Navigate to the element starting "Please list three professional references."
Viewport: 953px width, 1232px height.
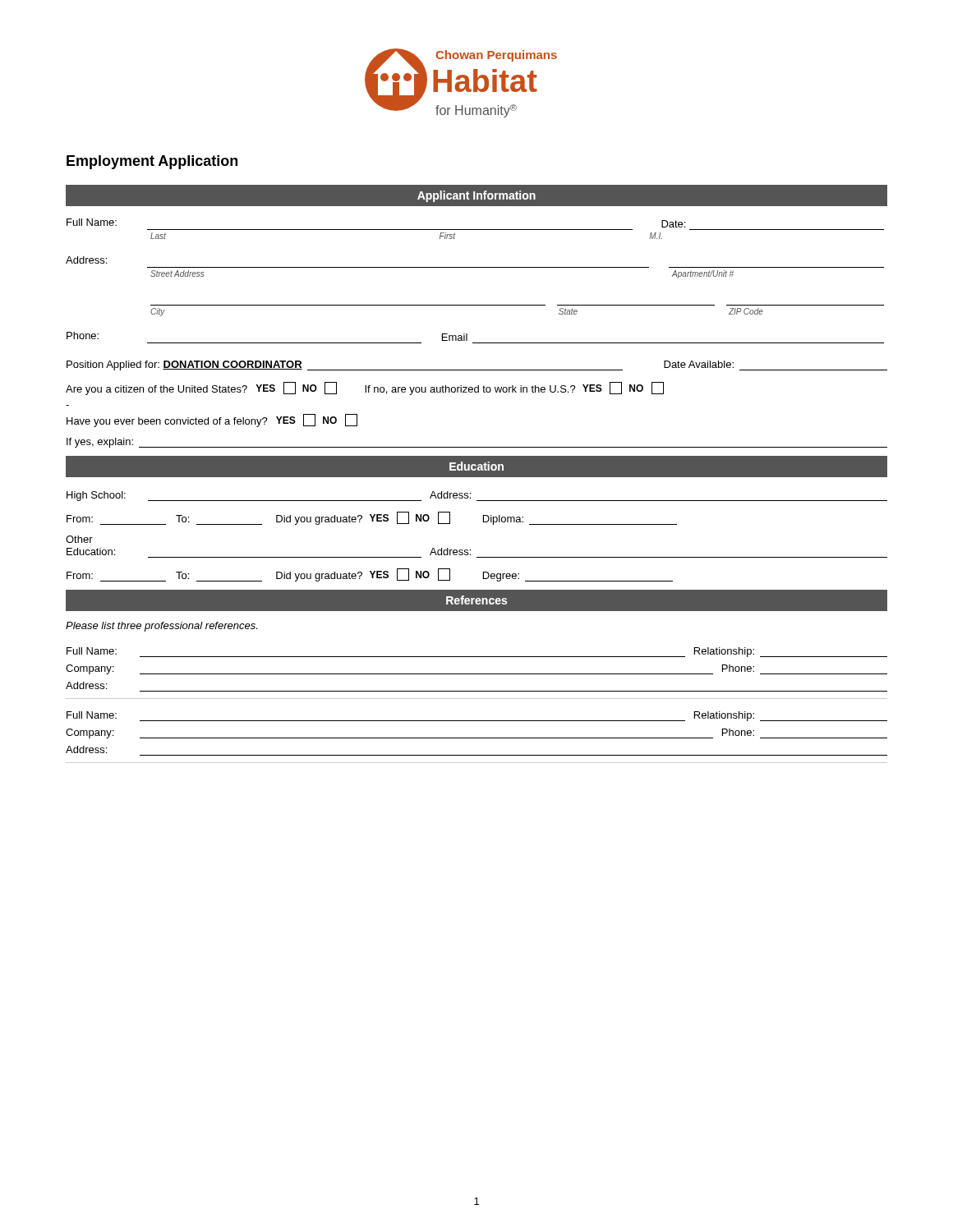pyautogui.click(x=162, y=626)
